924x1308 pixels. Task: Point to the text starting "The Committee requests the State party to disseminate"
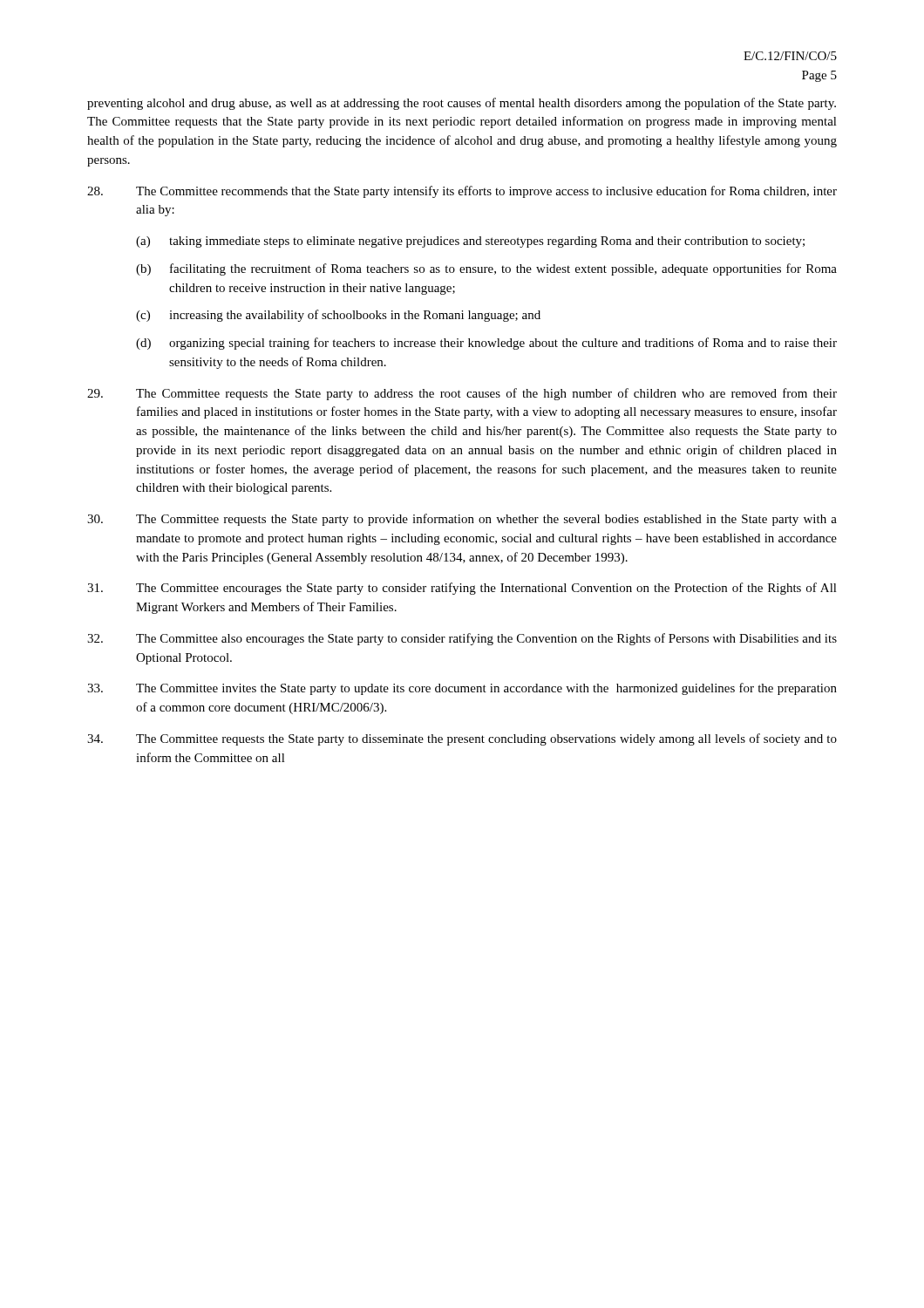coord(462,749)
